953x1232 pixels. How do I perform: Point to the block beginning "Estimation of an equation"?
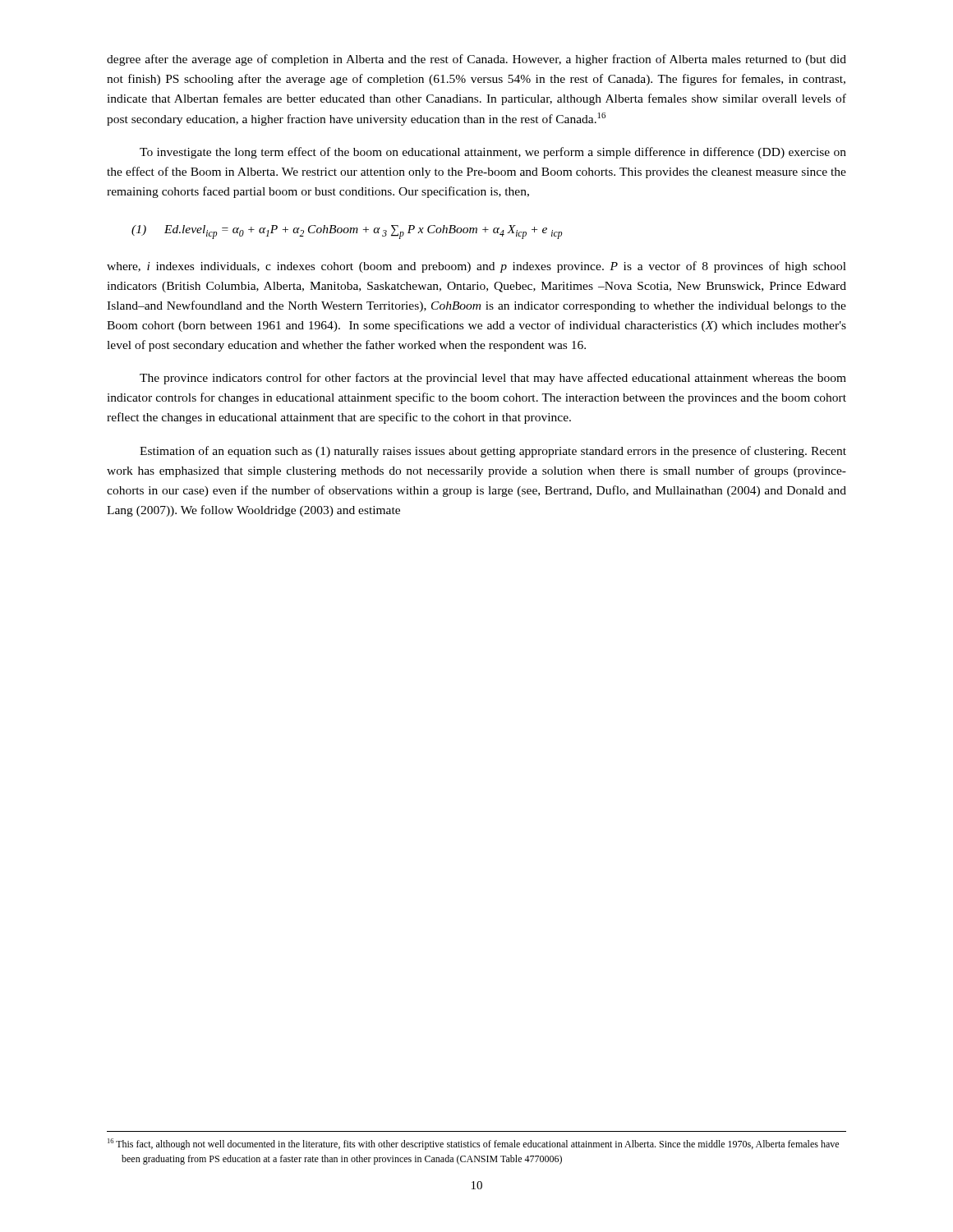click(x=476, y=480)
